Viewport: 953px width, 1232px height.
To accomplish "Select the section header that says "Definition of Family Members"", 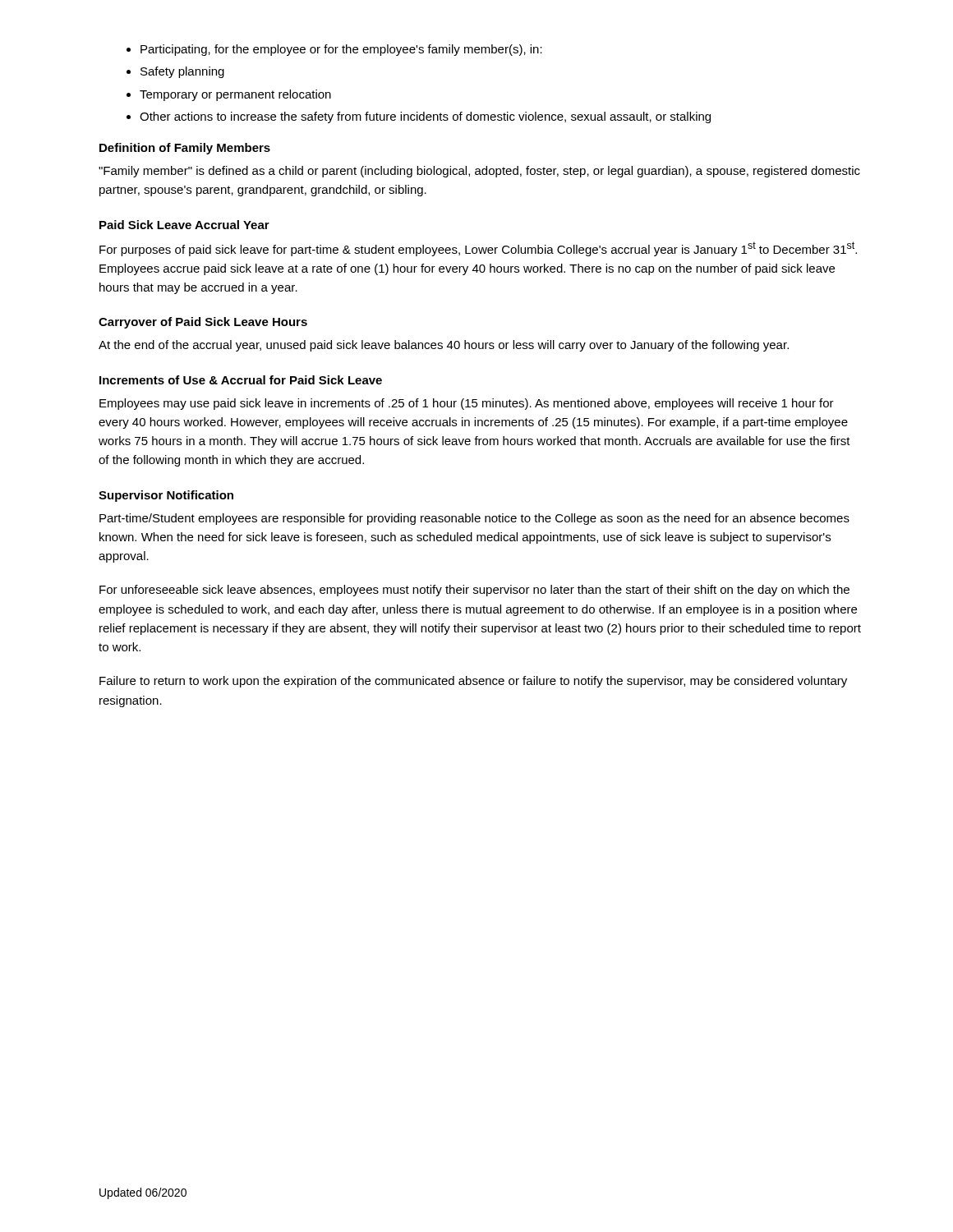I will (185, 147).
